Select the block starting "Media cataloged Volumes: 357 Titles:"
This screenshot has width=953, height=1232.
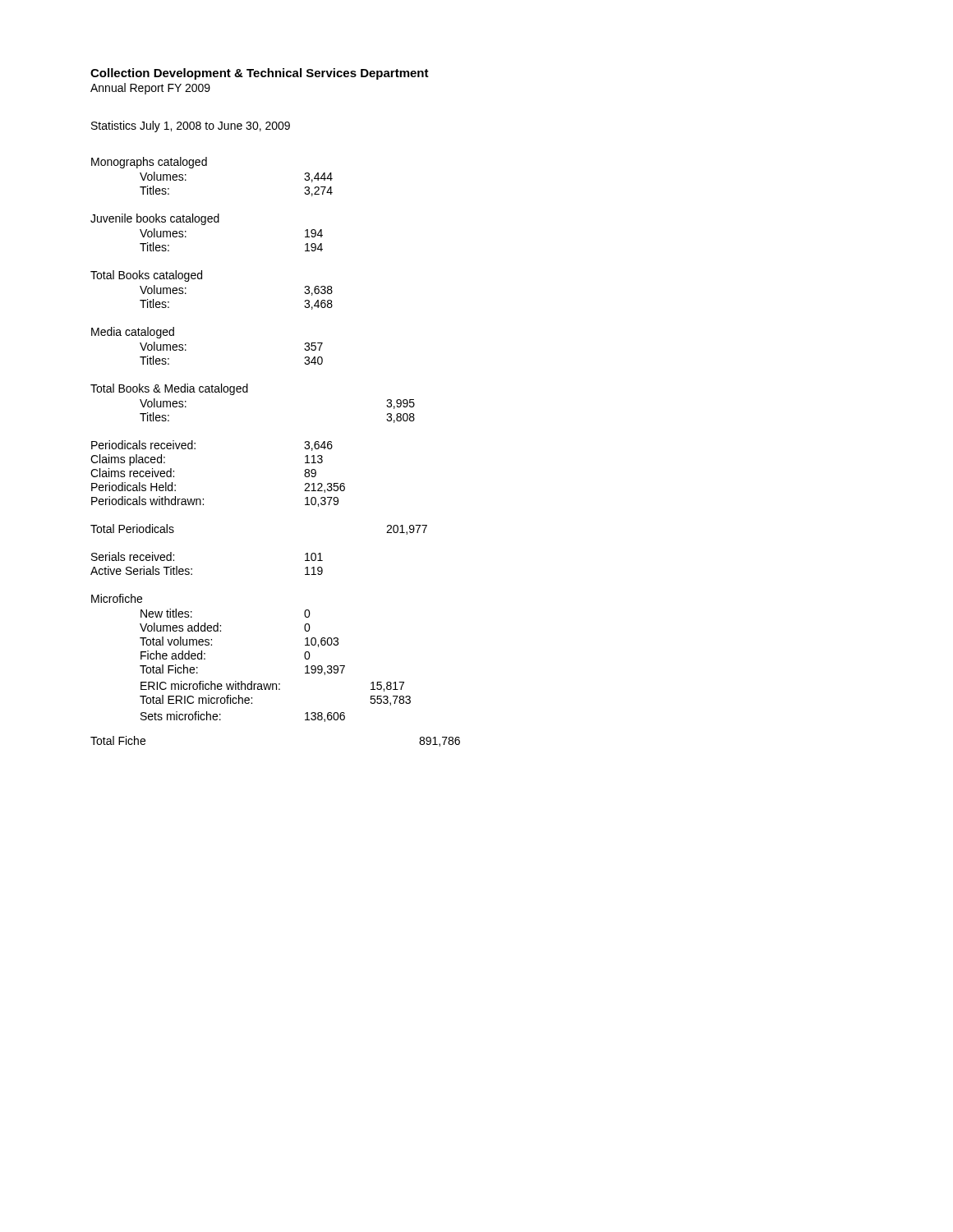(133, 333)
